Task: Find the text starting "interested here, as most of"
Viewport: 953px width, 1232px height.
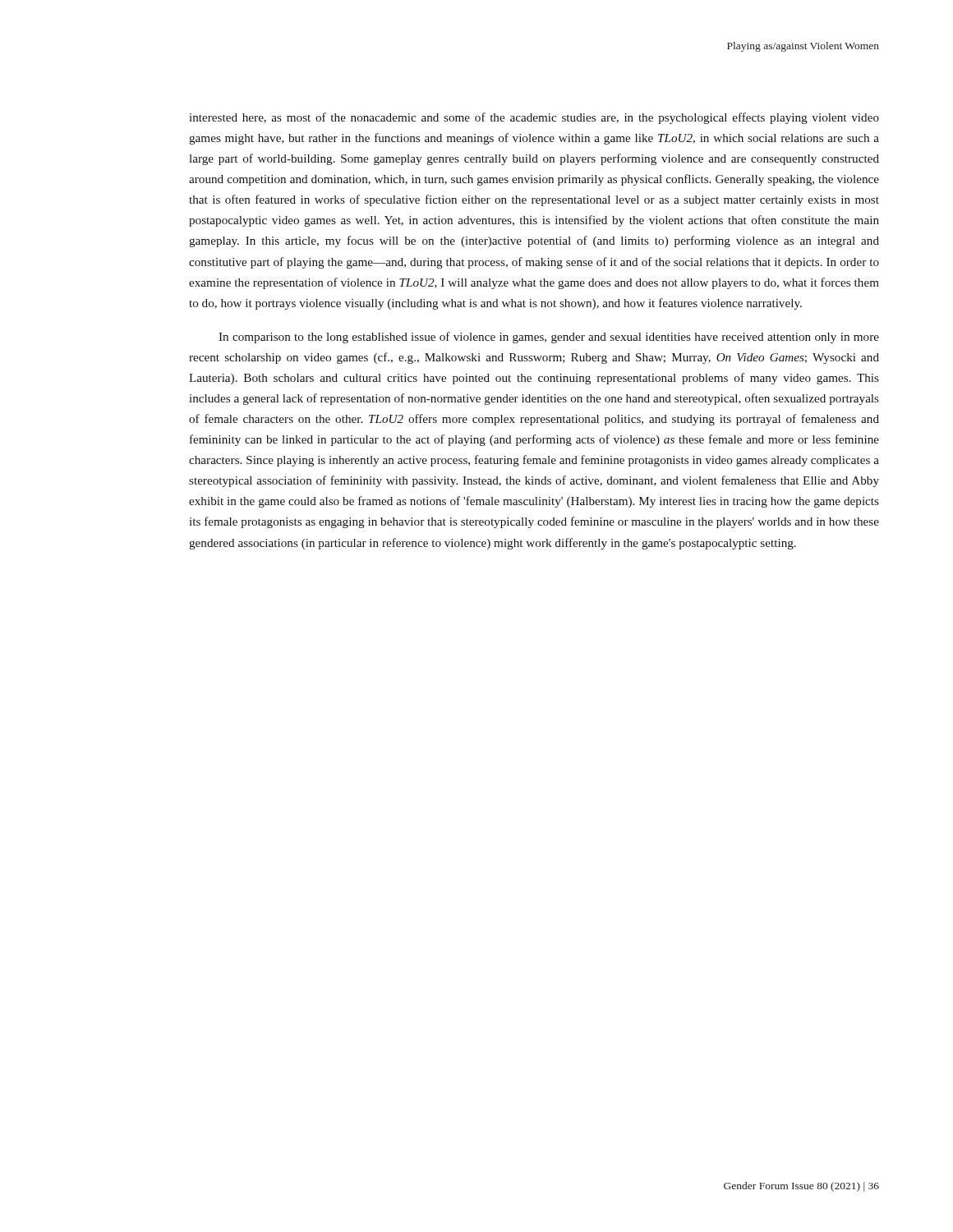Action: tap(534, 330)
